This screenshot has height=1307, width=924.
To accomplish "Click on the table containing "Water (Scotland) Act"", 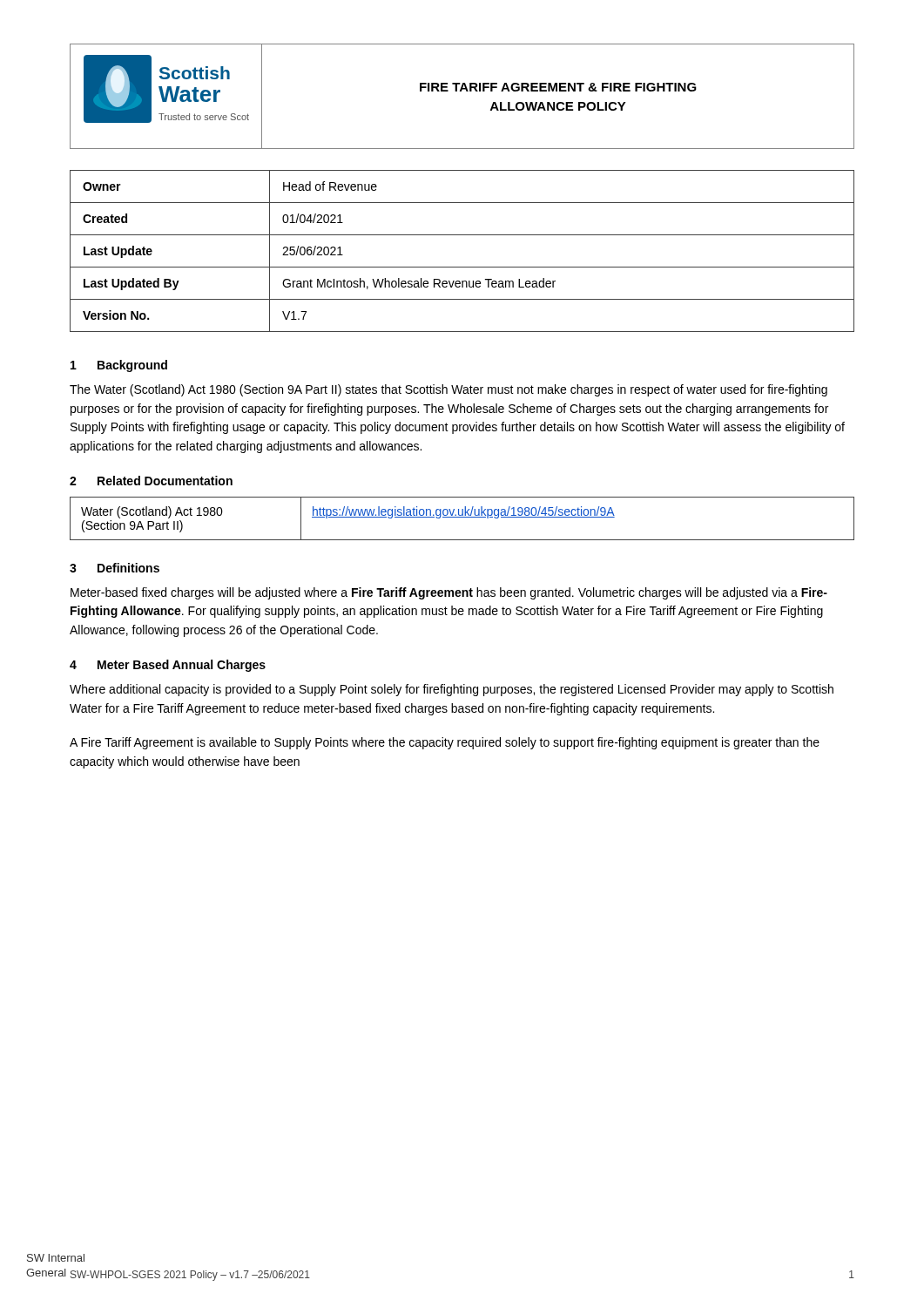I will pyautogui.click(x=462, y=518).
